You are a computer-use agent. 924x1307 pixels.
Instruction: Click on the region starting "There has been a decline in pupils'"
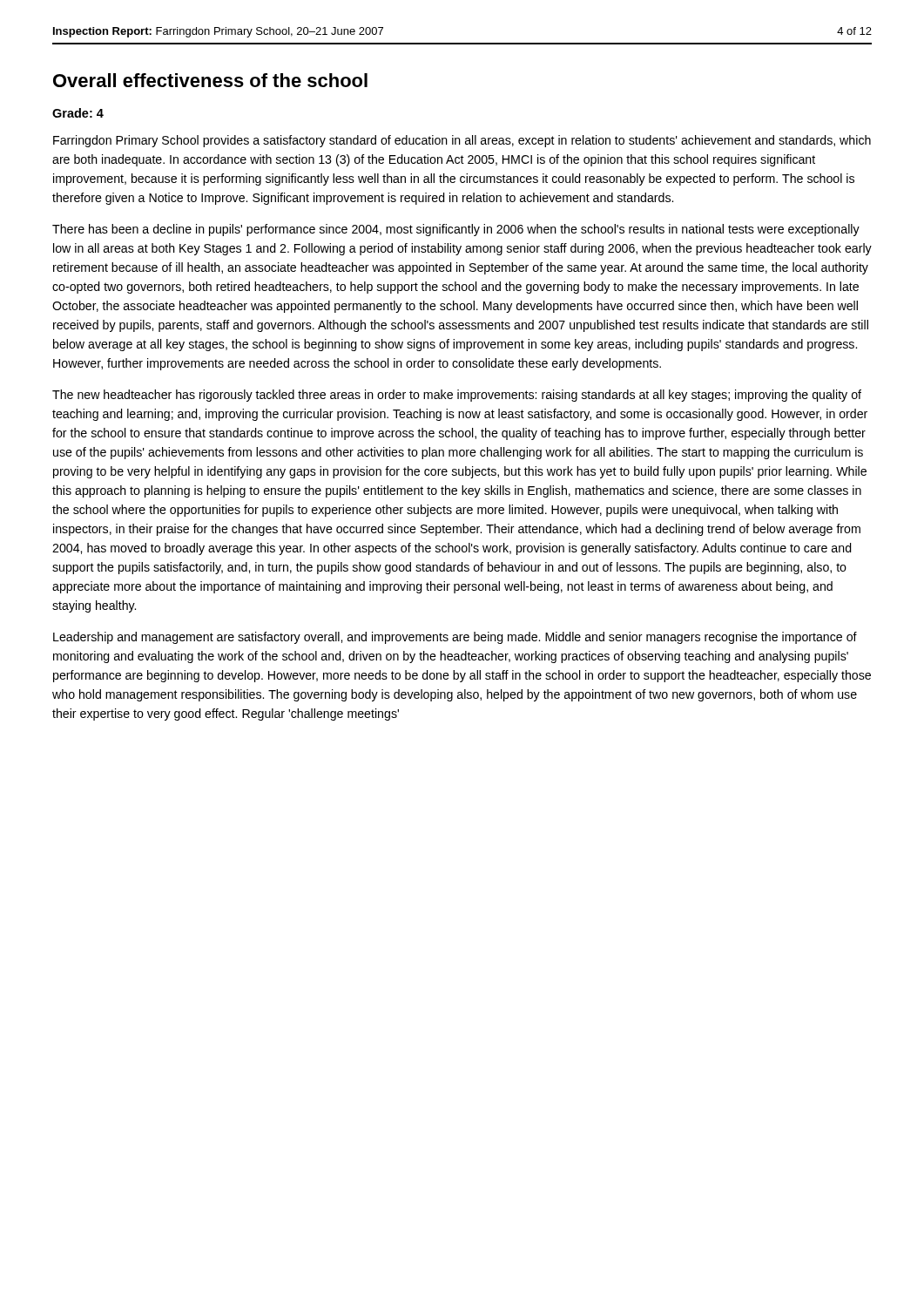[462, 296]
